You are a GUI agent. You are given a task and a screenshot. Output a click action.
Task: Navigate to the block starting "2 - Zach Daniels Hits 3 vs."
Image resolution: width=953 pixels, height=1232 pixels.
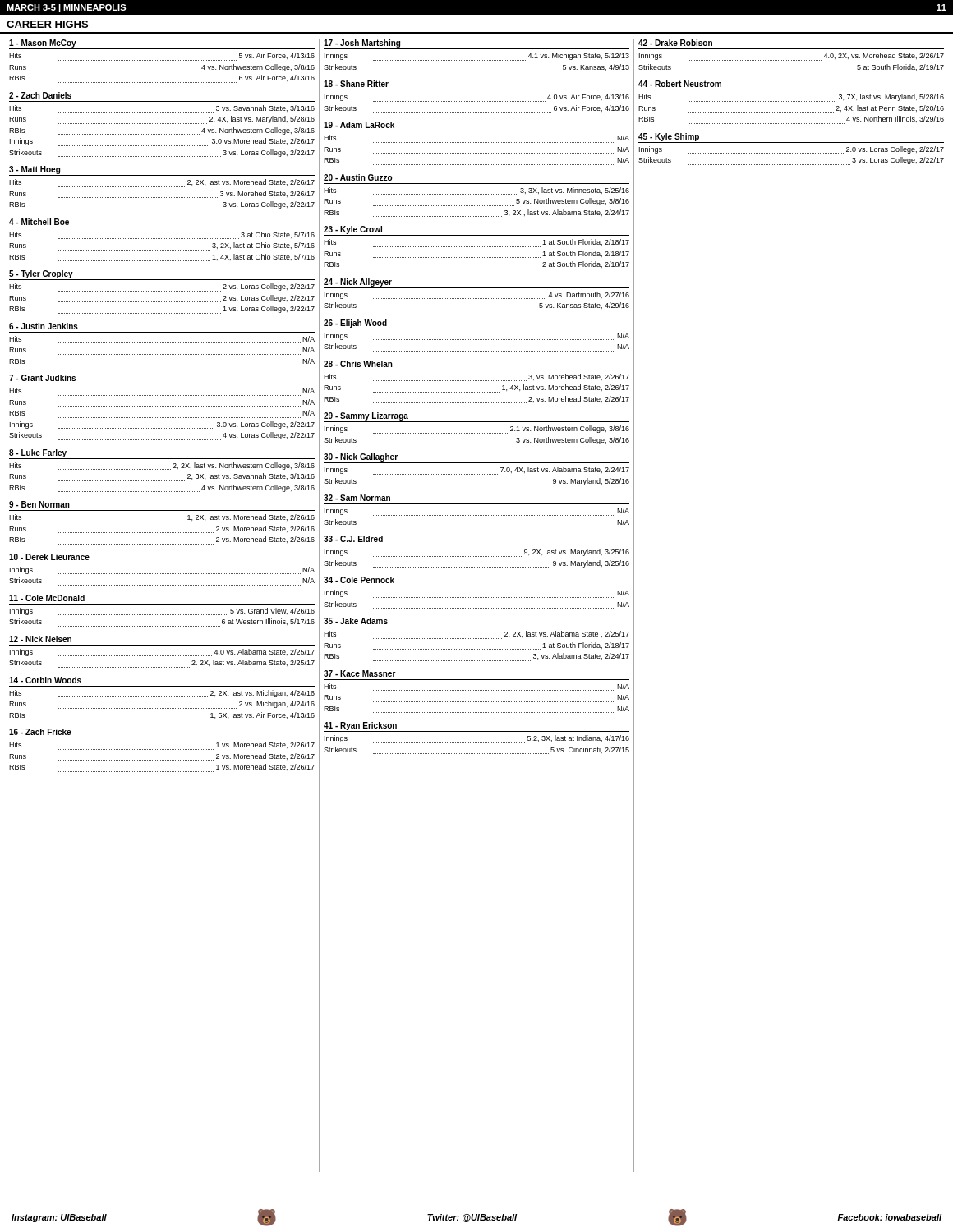click(162, 125)
